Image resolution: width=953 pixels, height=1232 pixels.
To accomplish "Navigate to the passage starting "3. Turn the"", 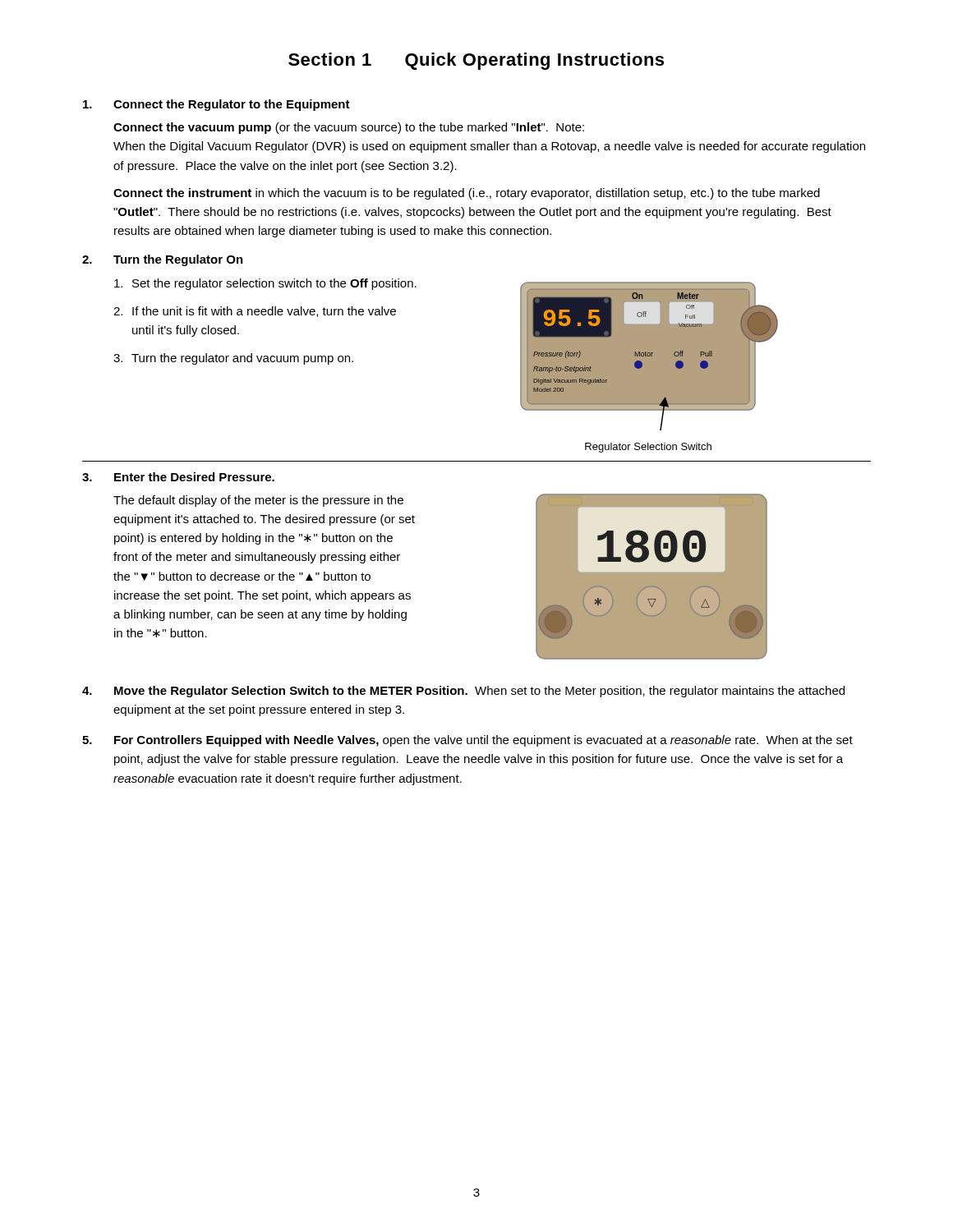I will click(234, 358).
